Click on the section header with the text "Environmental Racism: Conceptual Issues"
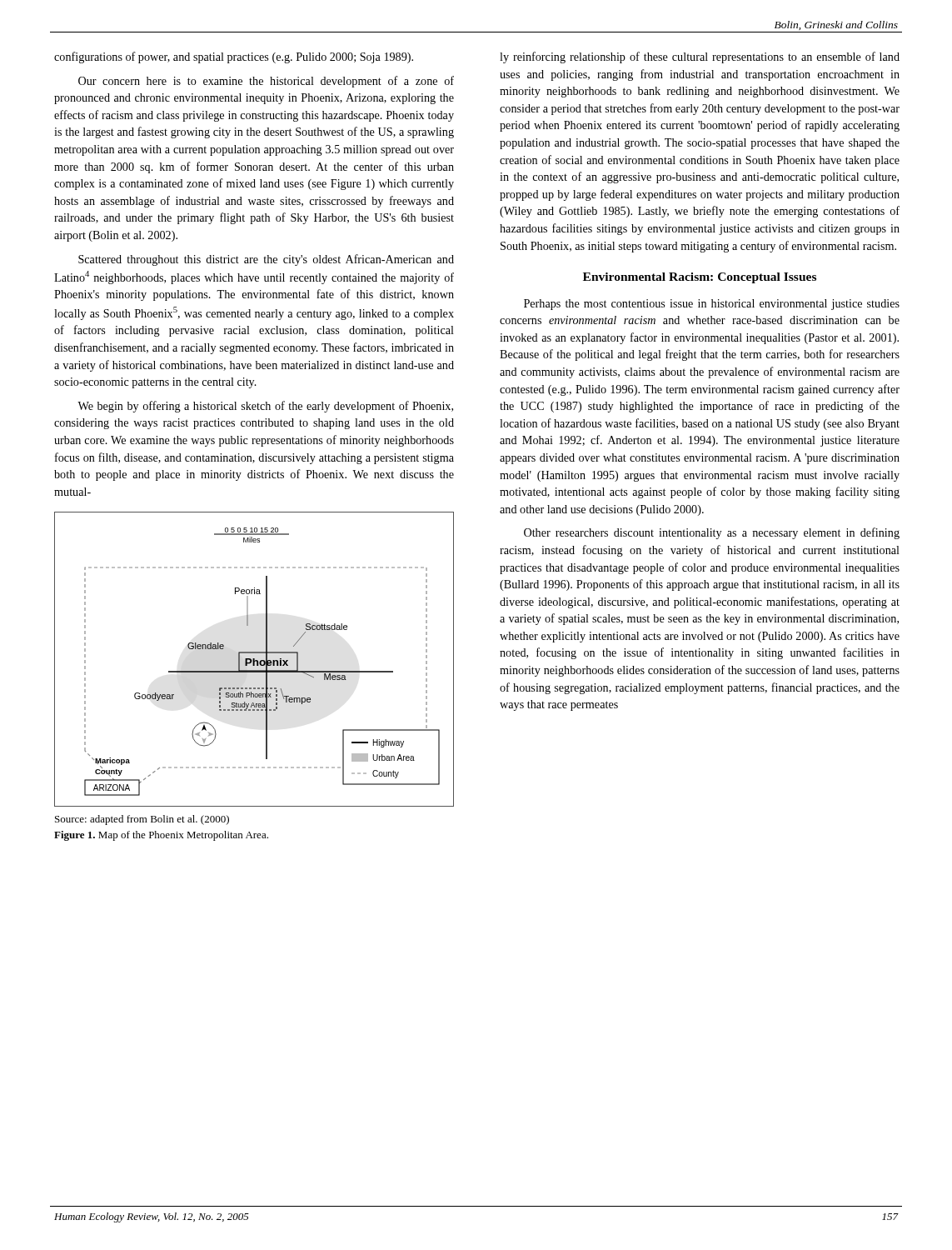Screen dimensions: 1250x952 coord(700,276)
